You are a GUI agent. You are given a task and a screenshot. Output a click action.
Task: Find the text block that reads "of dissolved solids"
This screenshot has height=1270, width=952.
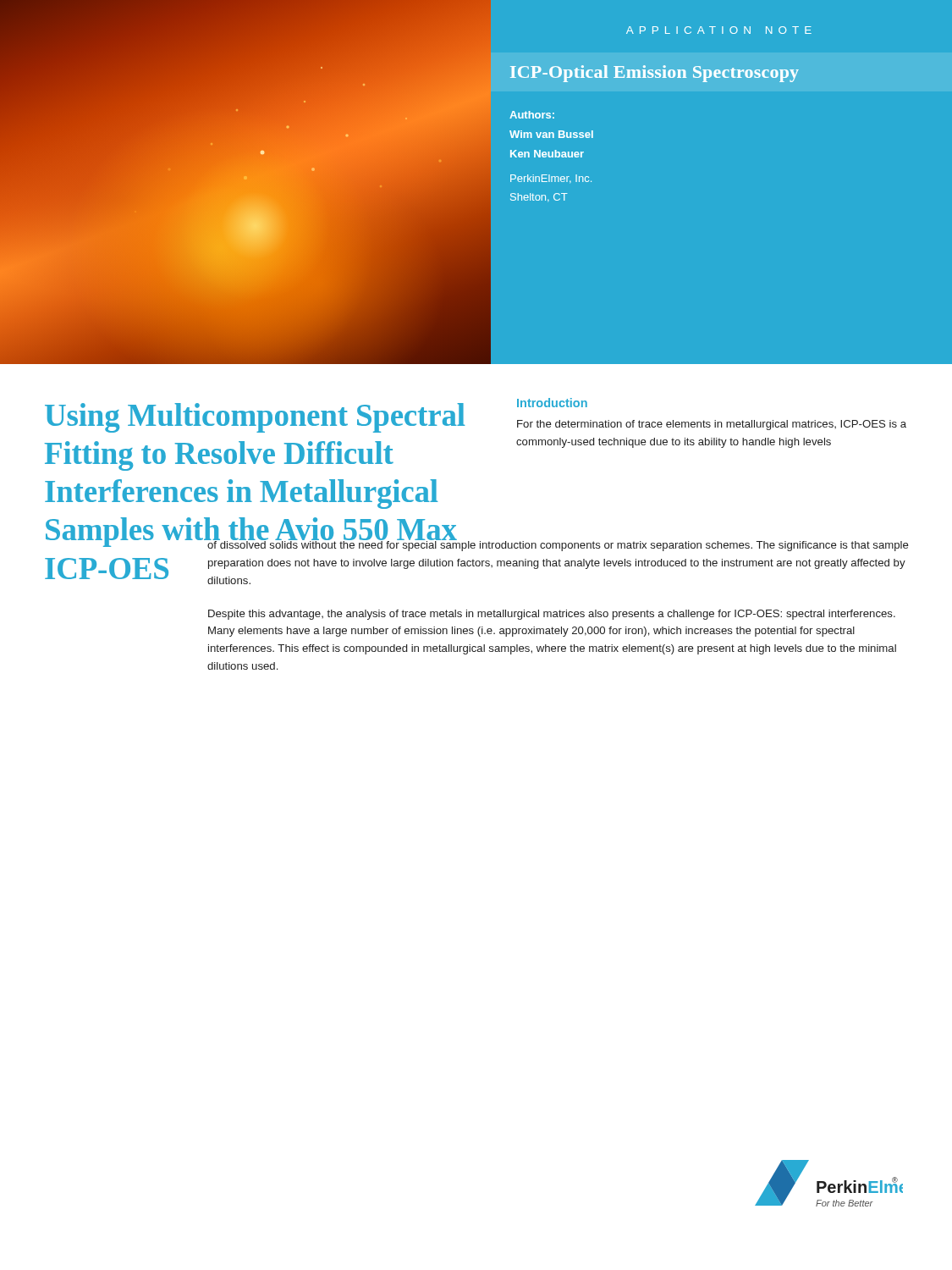pyautogui.click(x=558, y=562)
